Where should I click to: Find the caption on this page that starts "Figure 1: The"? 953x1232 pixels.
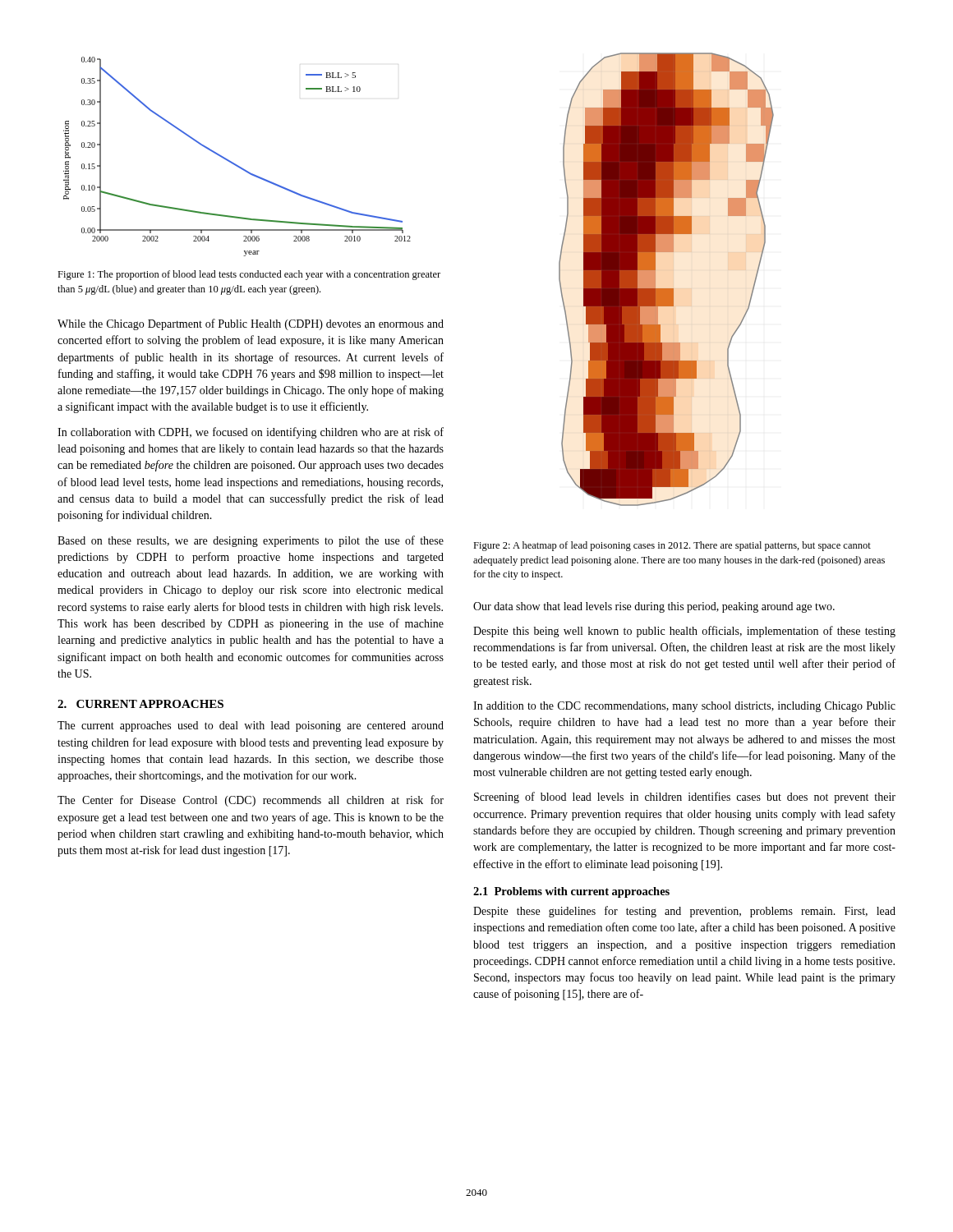(x=249, y=282)
